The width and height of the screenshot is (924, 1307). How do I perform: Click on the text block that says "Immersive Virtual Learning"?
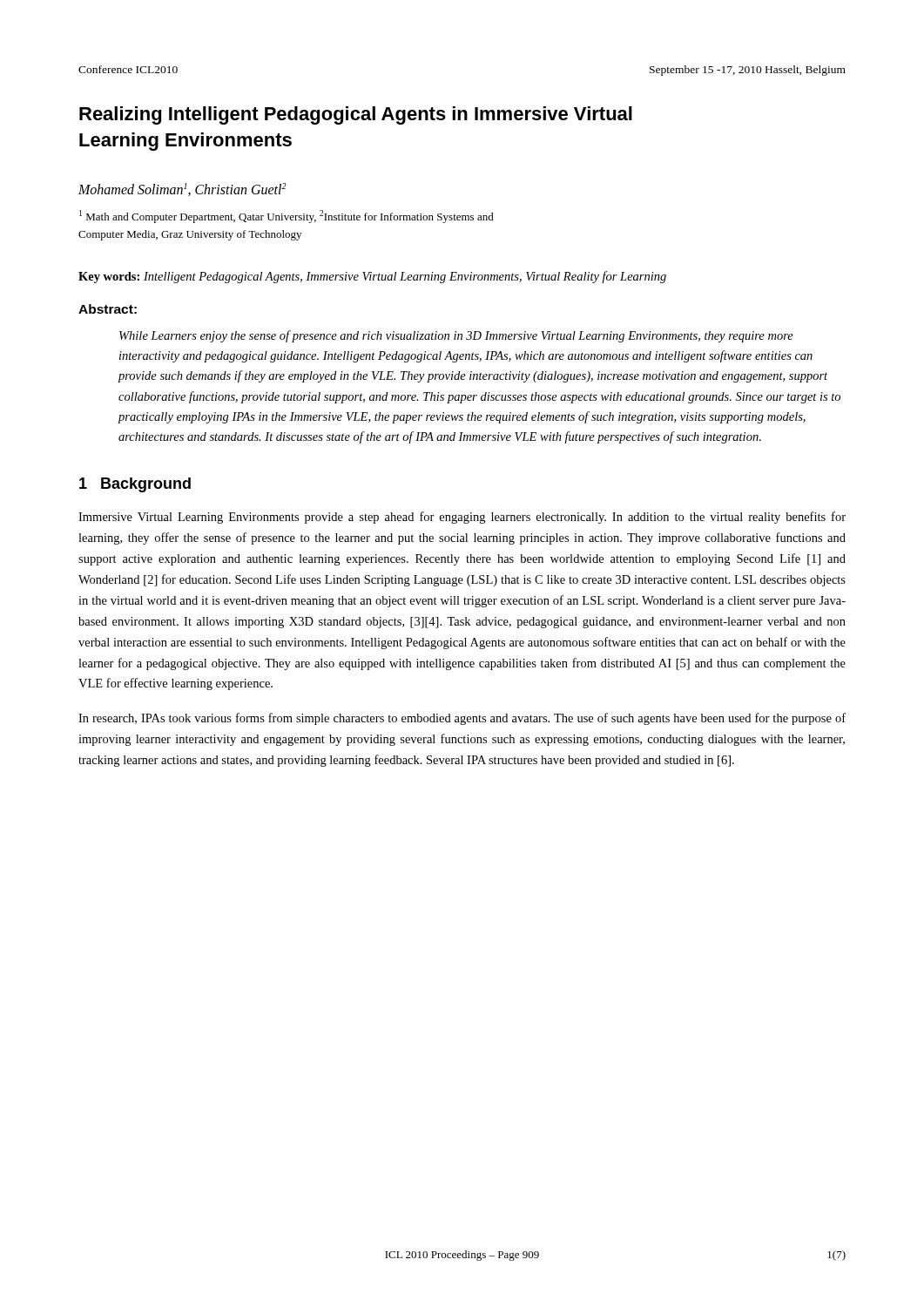click(x=462, y=600)
